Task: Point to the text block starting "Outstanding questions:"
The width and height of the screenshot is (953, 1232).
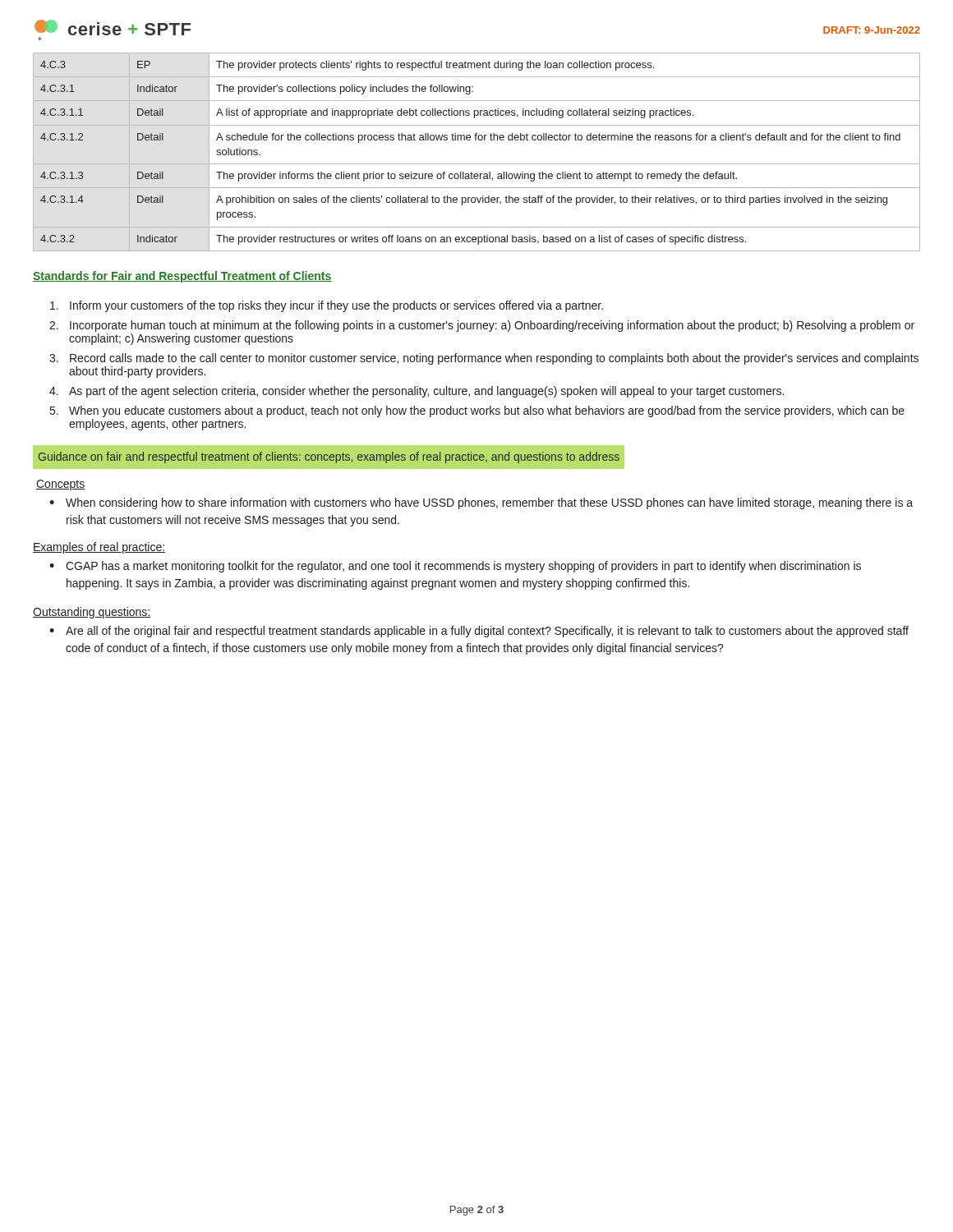Action: 92,612
